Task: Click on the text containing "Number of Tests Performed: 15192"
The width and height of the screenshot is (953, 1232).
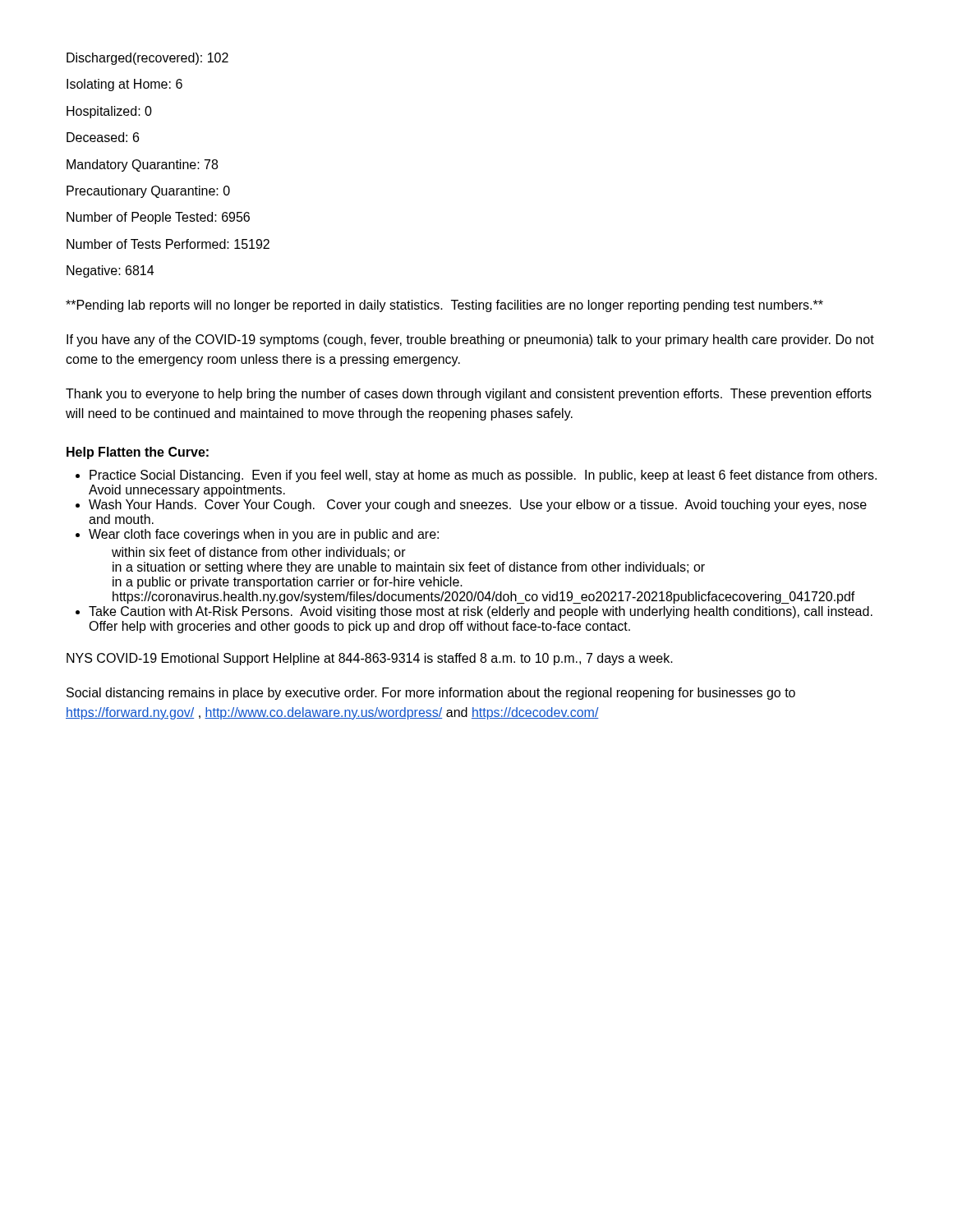Action: pyautogui.click(x=168, y=244)
